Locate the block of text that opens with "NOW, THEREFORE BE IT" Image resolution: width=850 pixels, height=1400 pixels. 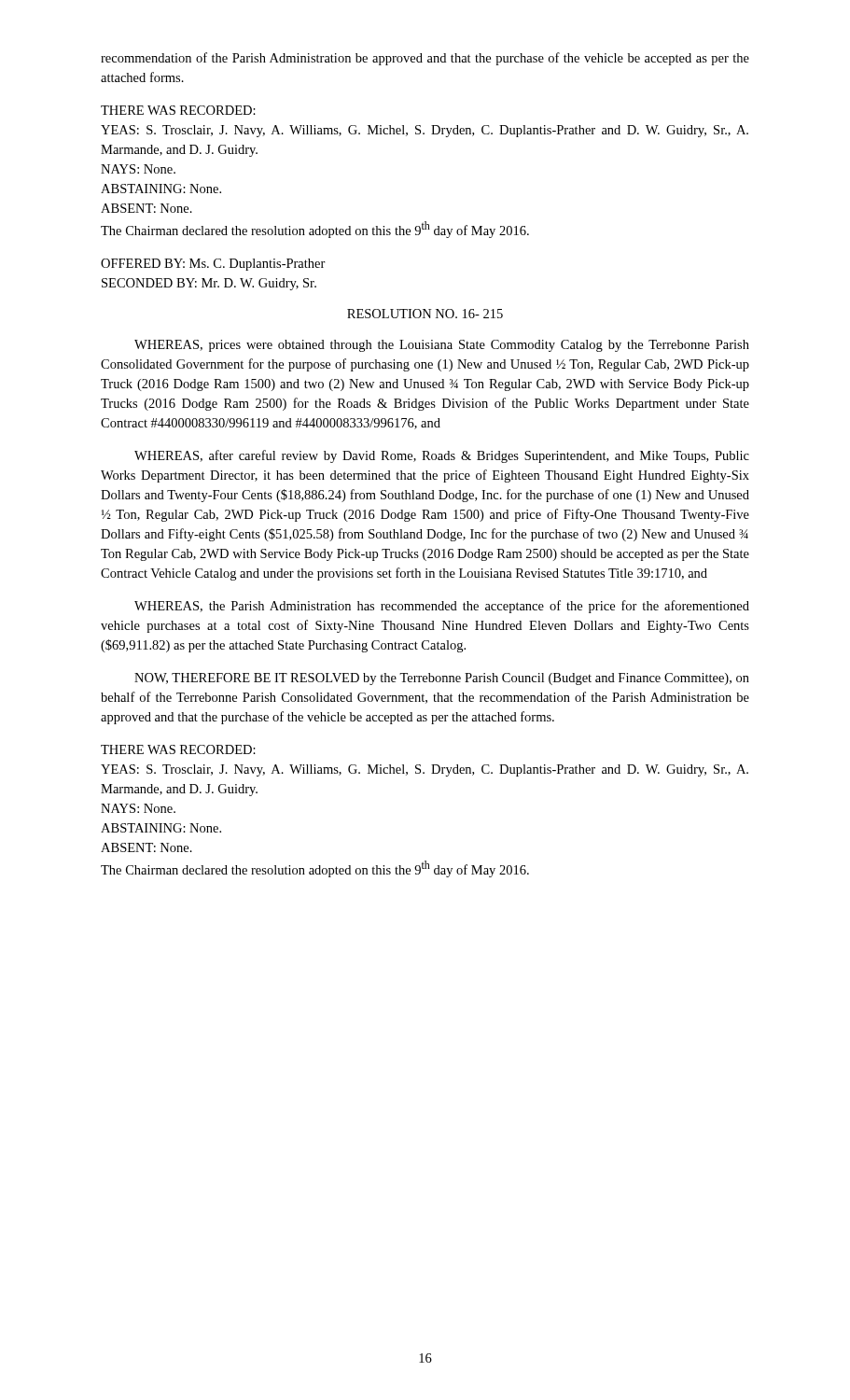425,698
